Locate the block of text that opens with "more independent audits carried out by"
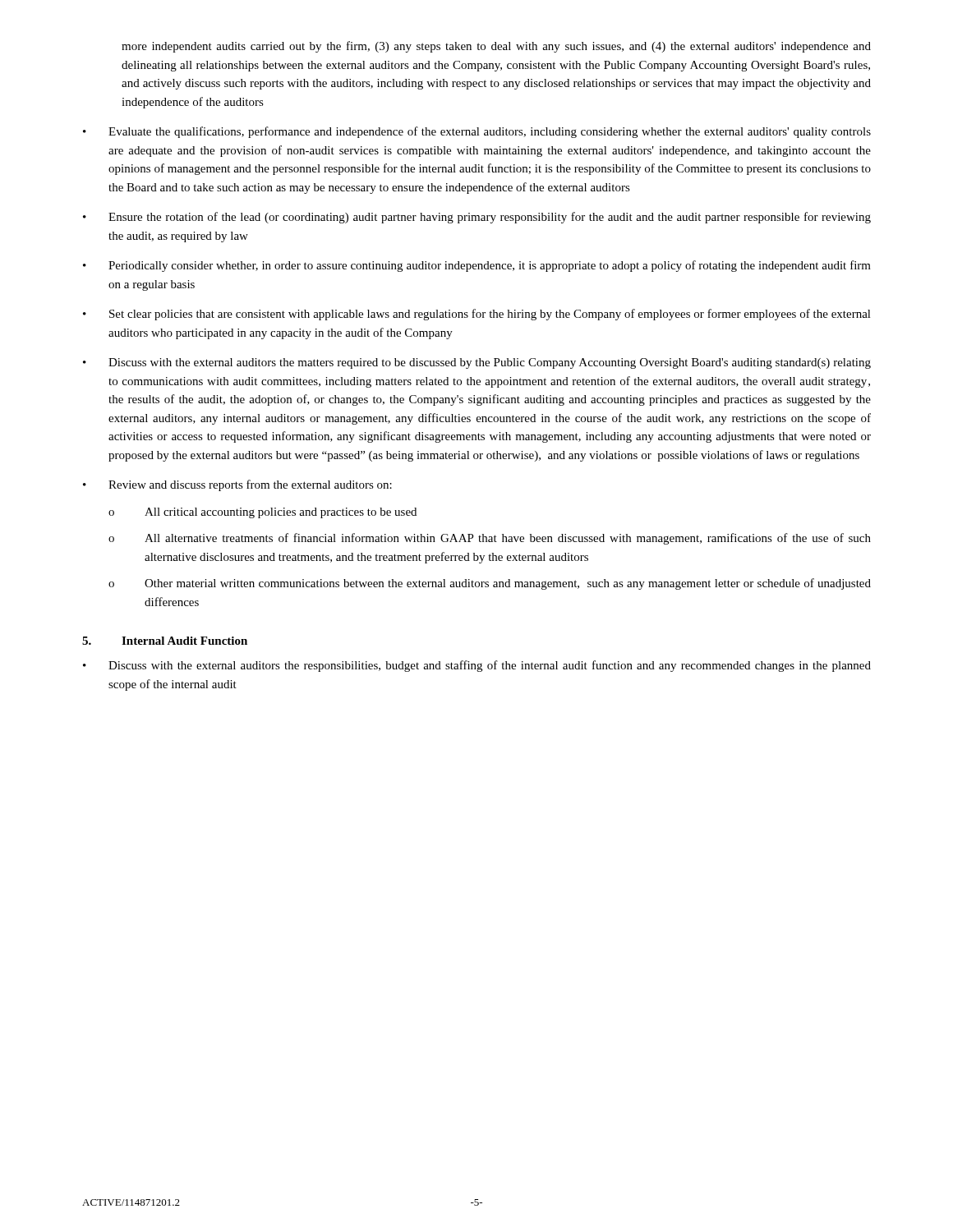 coord(496,74)
